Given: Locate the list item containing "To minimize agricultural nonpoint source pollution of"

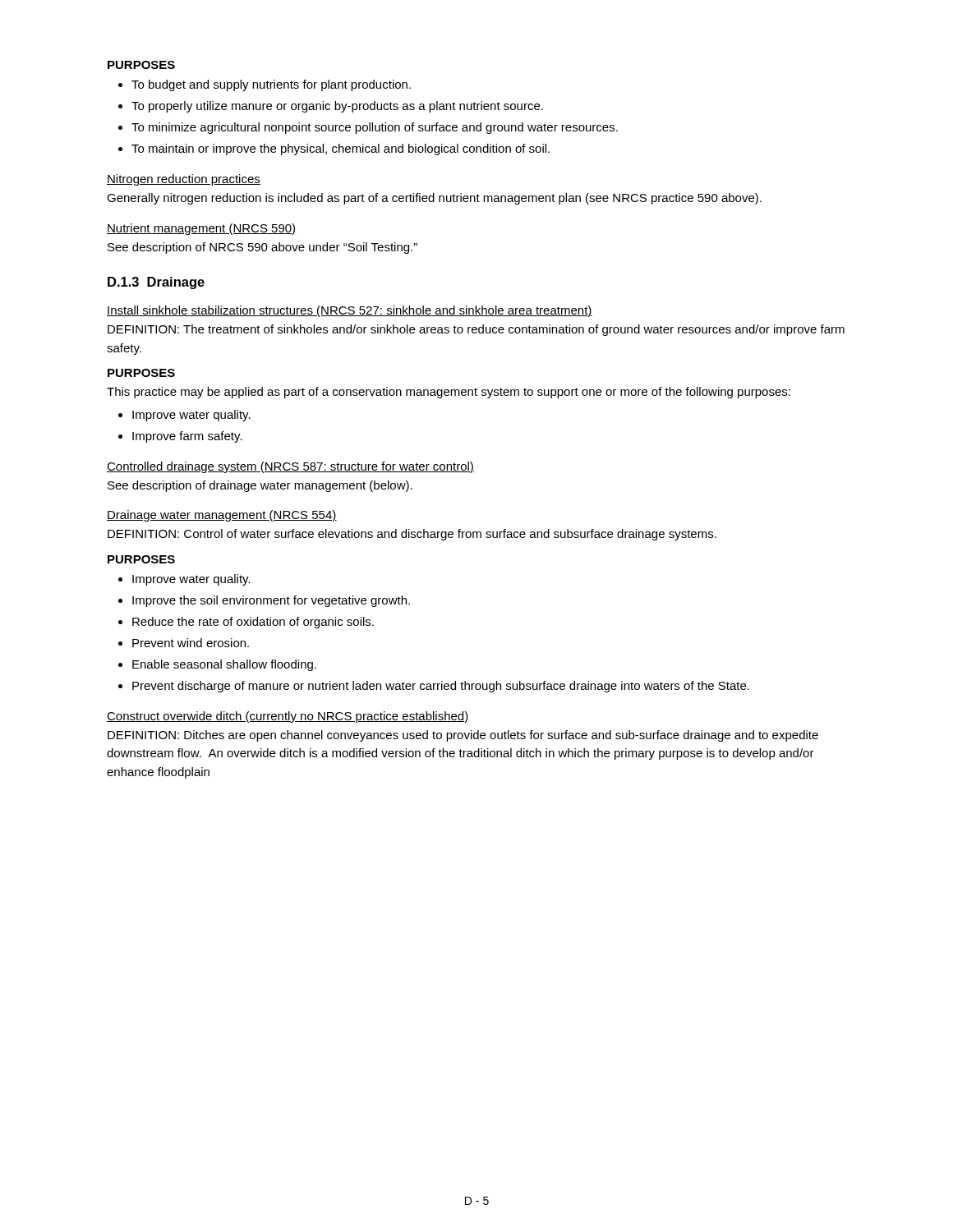Looking at the screenshot, I should [x=375, y=127].
